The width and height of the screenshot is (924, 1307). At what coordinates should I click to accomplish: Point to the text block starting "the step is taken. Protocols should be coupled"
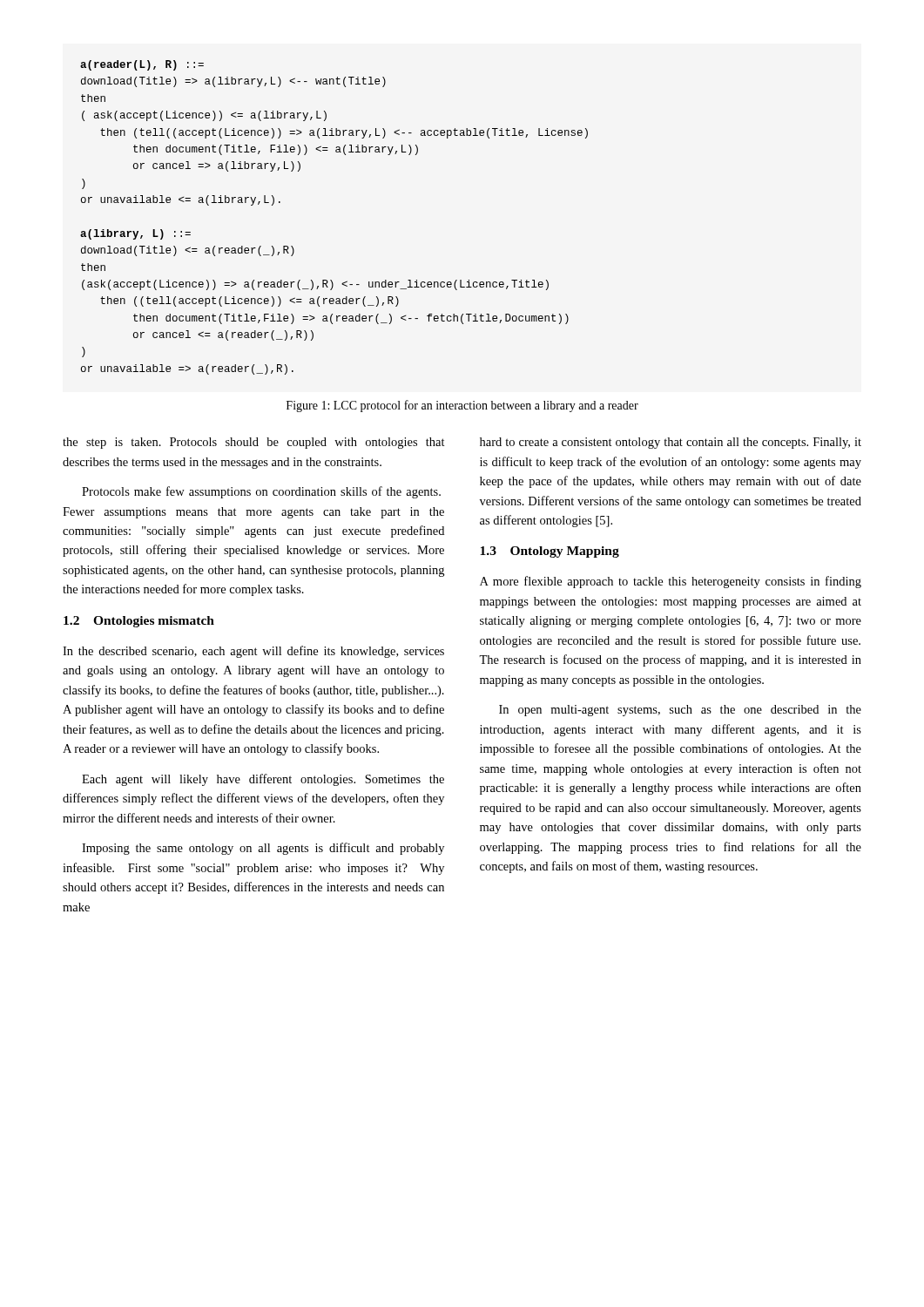(254, 452)
